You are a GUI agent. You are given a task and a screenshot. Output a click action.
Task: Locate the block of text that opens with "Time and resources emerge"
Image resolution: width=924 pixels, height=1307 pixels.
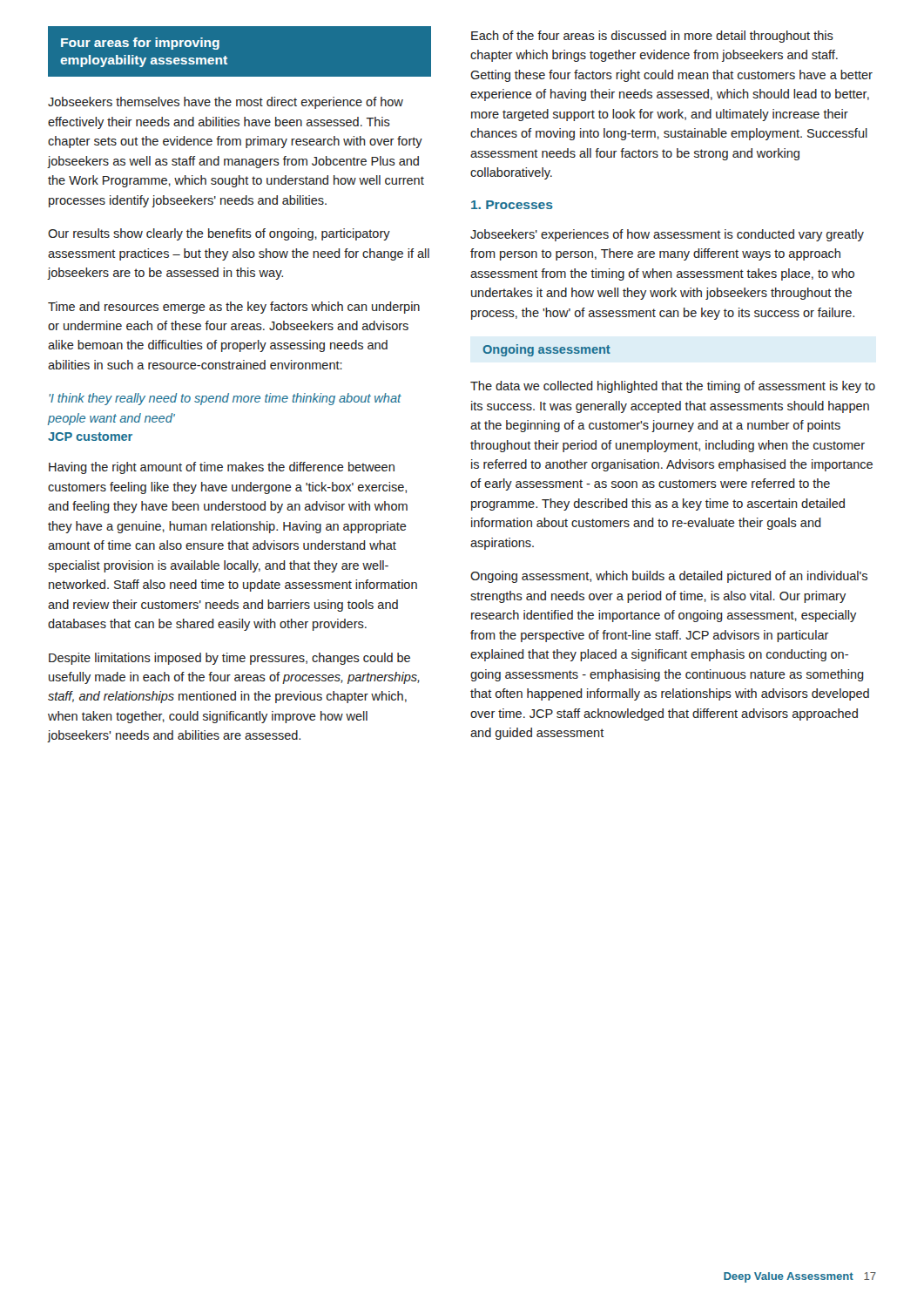[239, 336]
